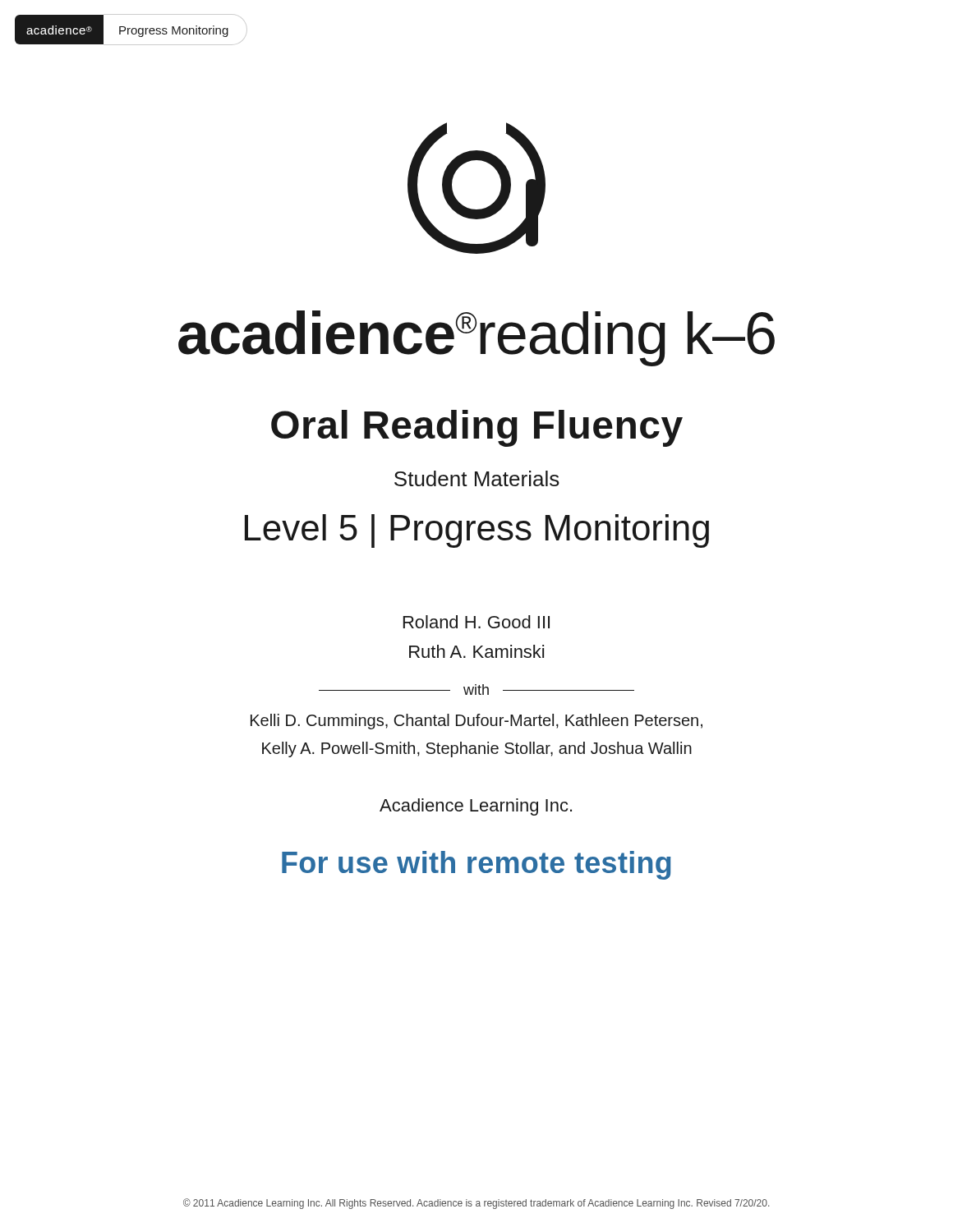Select the text block starting "Kelli D. Cummings, Chantal Dufour-Martel,"
Screen dimensions: 1232x953
(476, 734)
